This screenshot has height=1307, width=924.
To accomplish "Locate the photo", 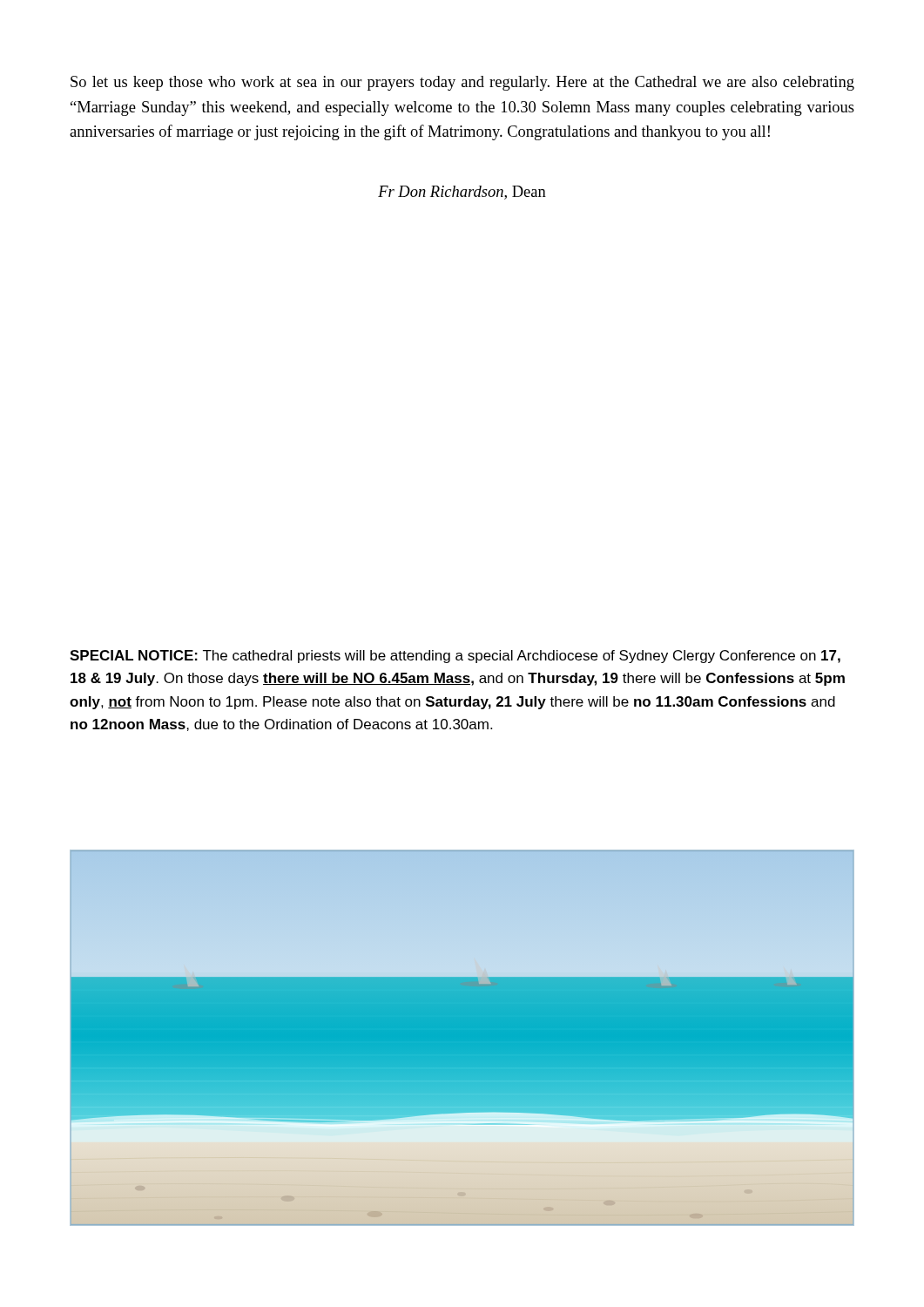I will (x=462, y=1038).
